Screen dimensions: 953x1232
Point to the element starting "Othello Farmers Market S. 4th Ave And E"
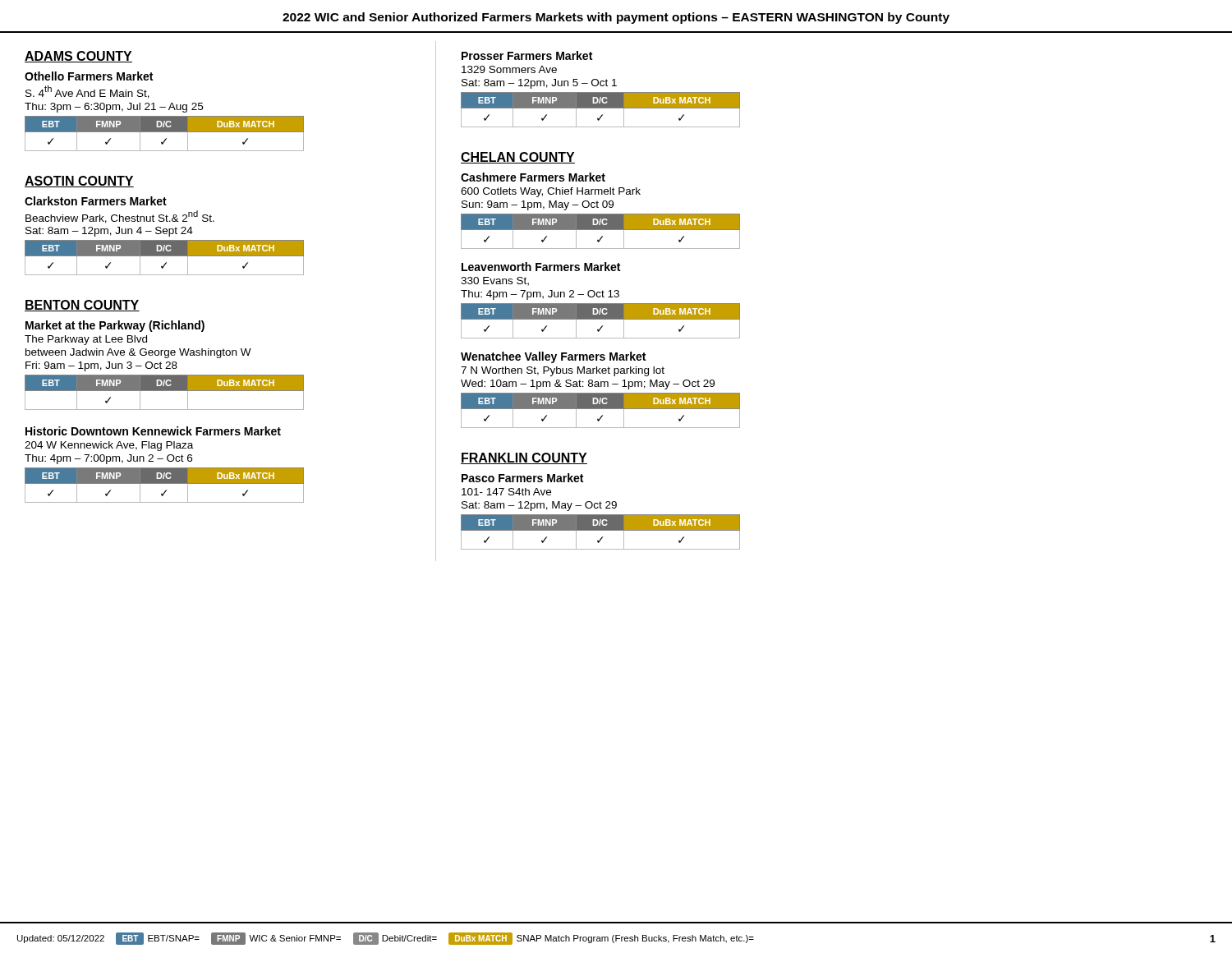[x=89, y=76]
